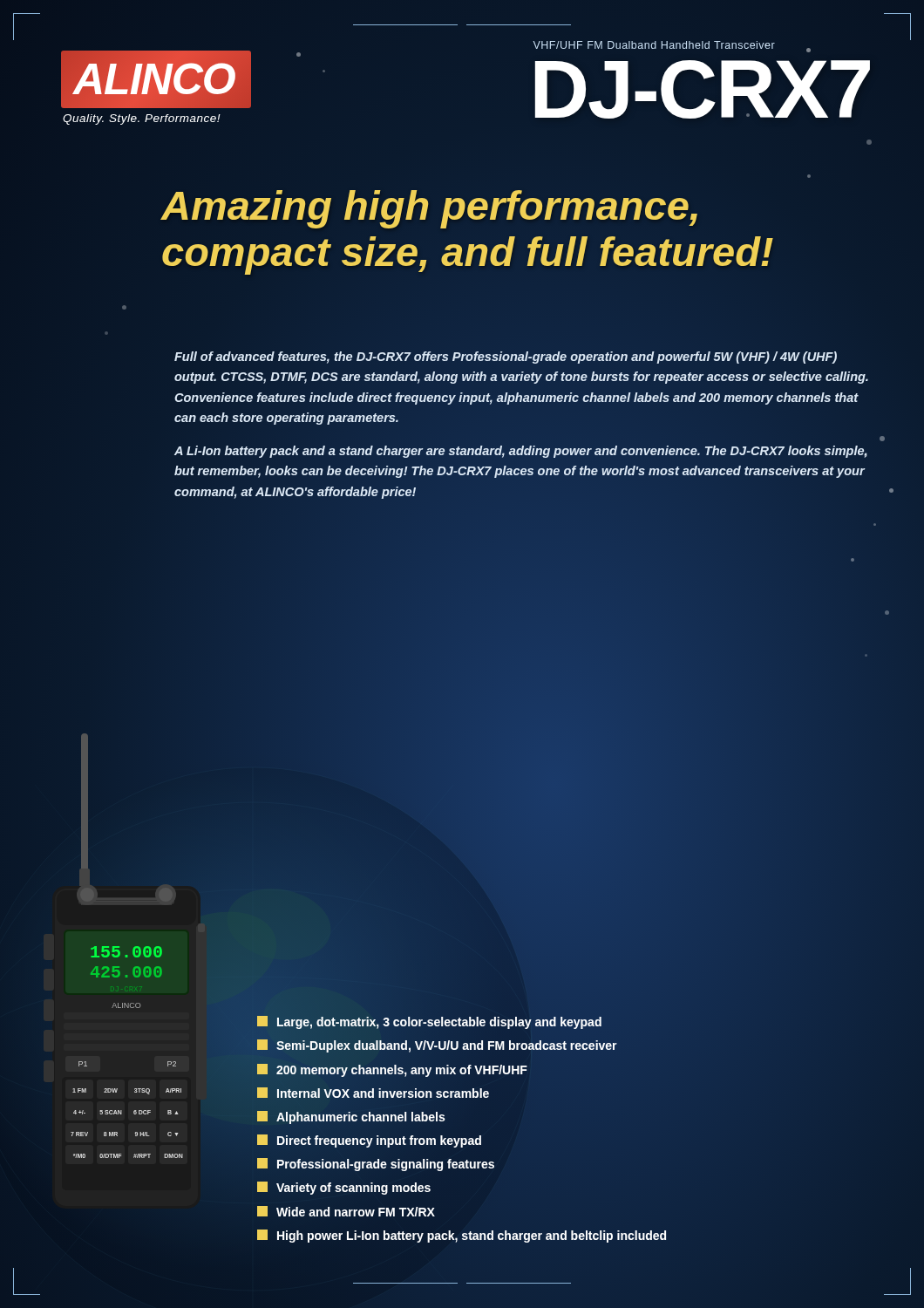Screen dimensions: 1308x924
Task: Select the region starting "Semi-Duplex dualband, V/V-U/U"
Action: click(437, 1046)
